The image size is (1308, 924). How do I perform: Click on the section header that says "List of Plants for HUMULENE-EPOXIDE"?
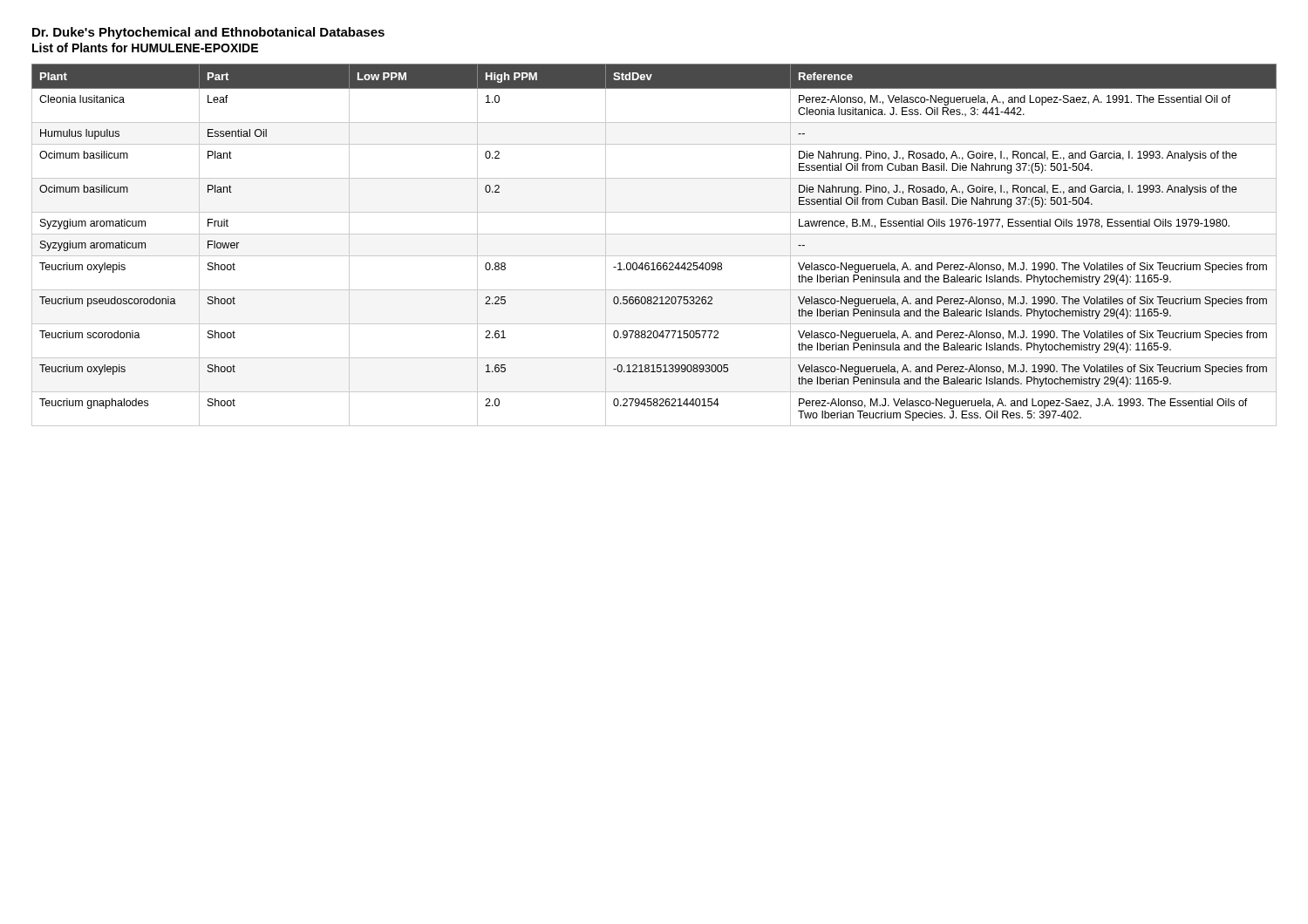click(x=145, y=48)
